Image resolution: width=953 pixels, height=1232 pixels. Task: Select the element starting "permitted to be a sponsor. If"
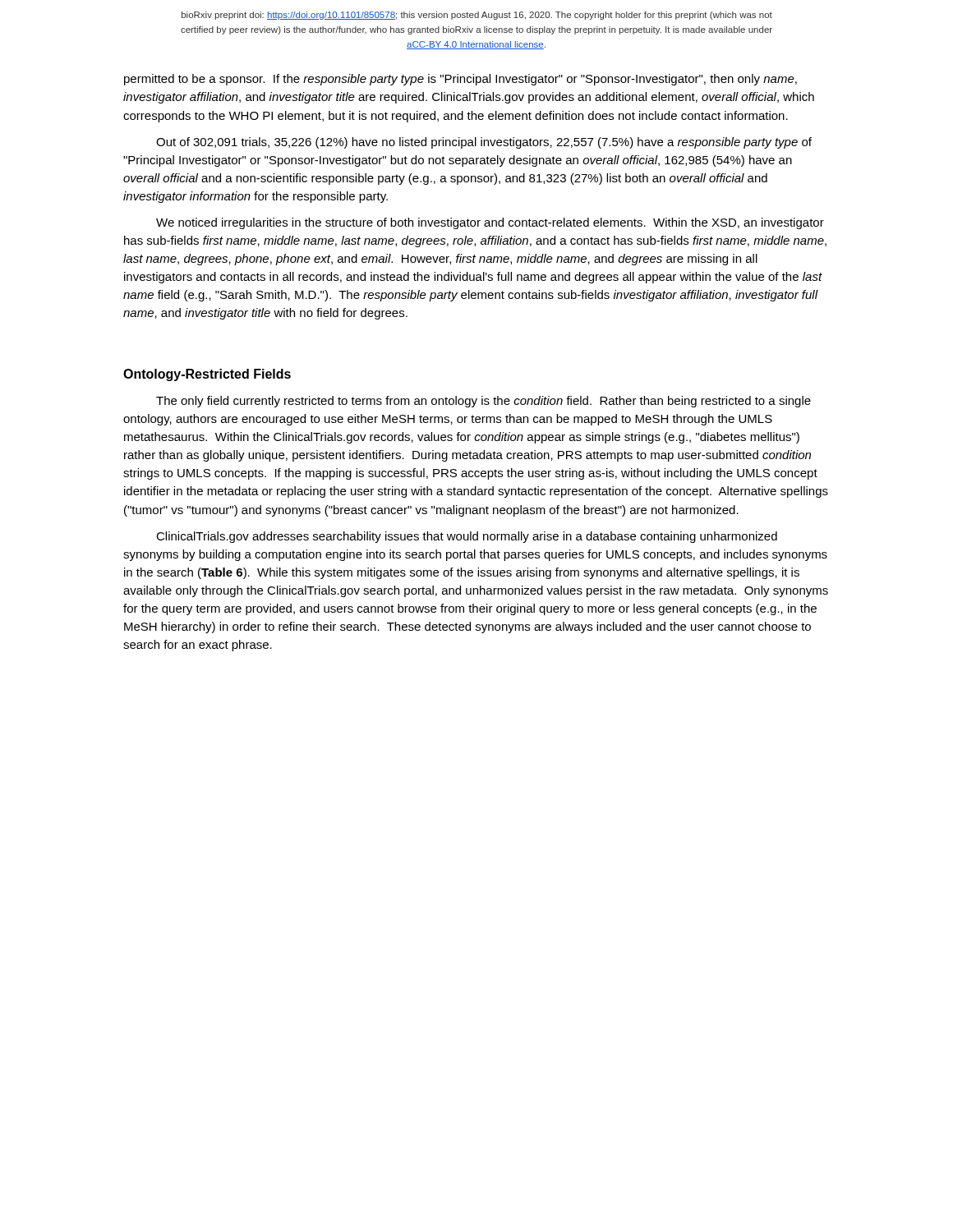tap(469, 97)
